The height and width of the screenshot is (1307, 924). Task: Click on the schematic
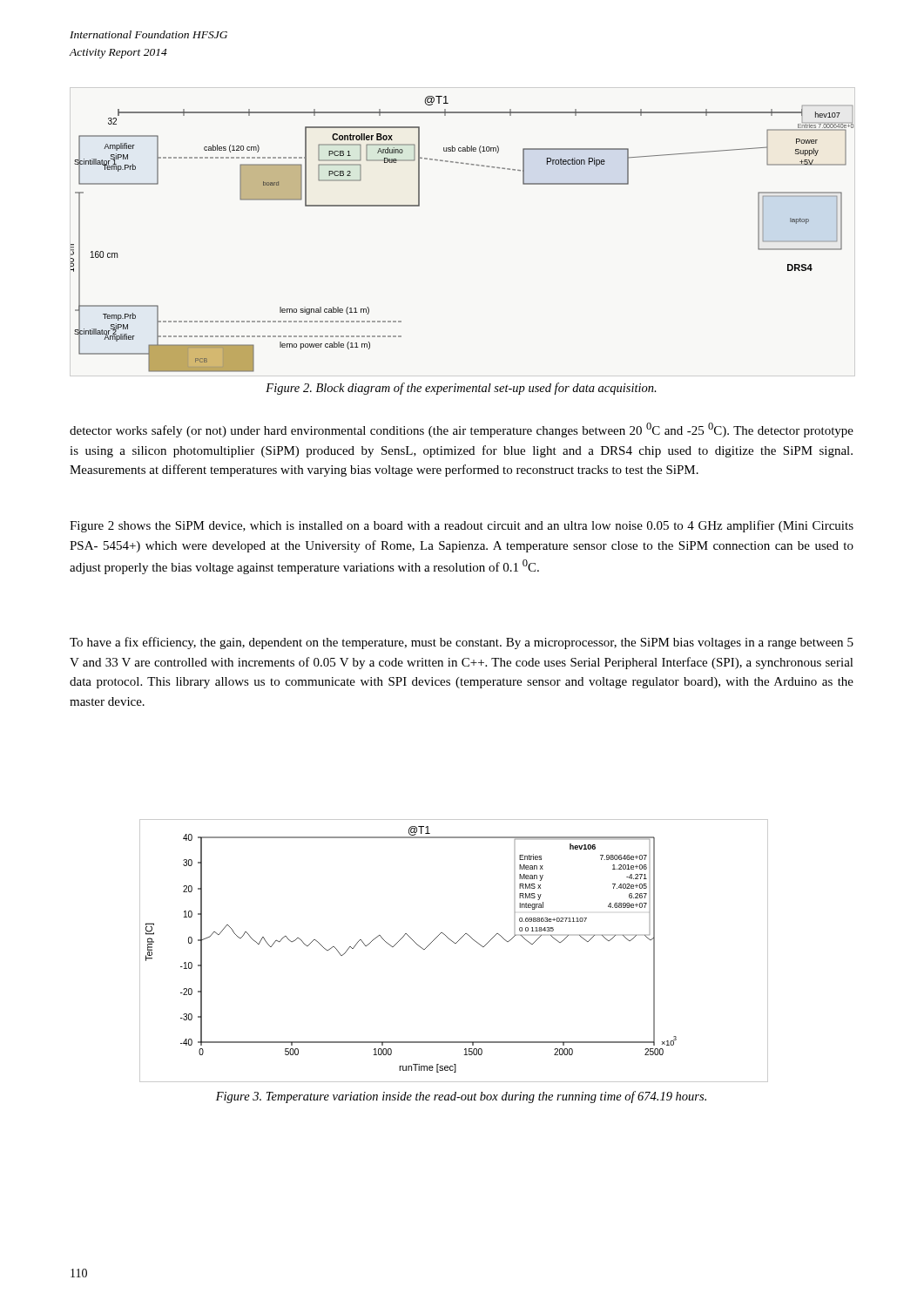462,232
